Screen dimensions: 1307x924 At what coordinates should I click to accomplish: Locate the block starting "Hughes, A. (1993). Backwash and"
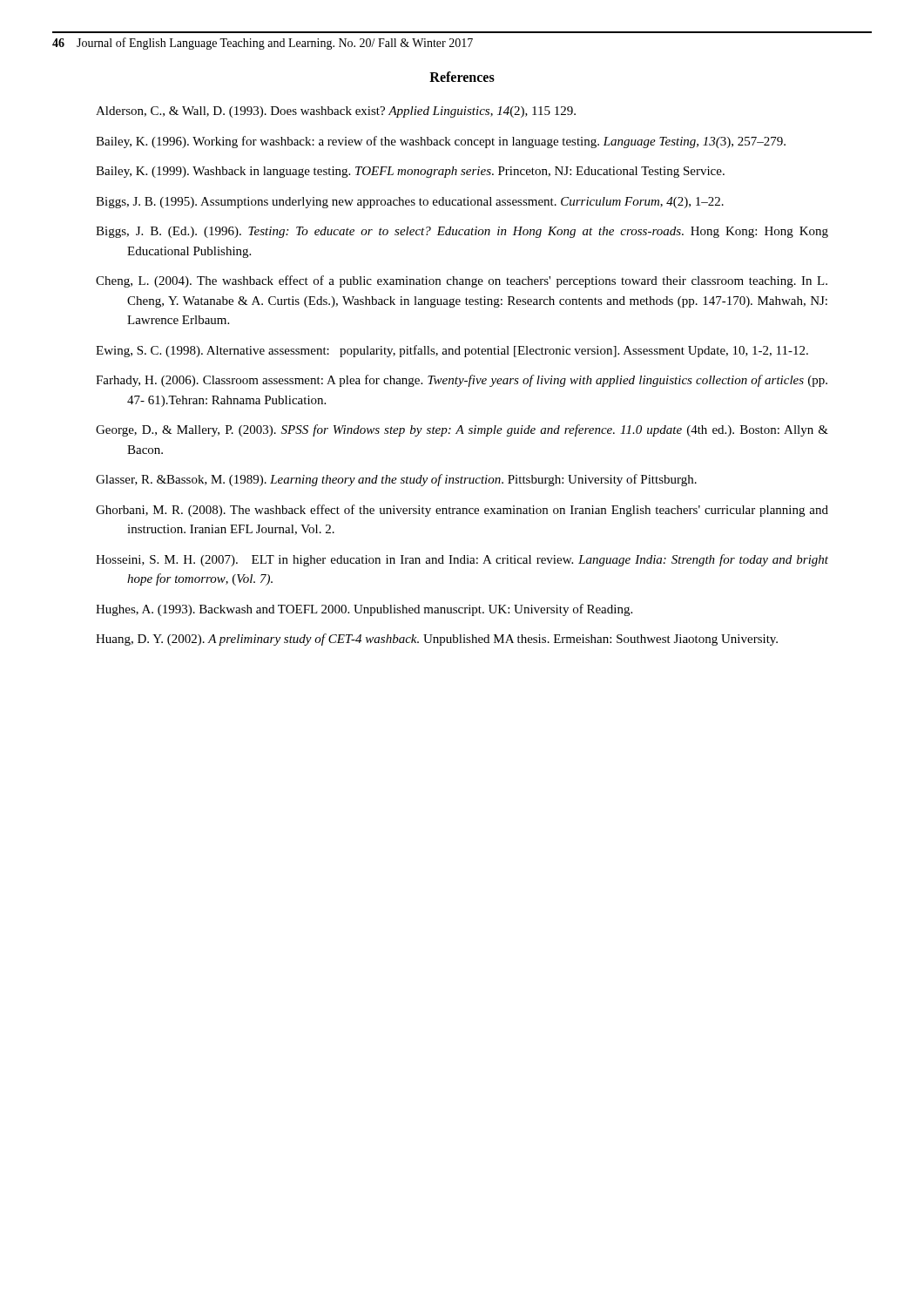click(365, 609)
